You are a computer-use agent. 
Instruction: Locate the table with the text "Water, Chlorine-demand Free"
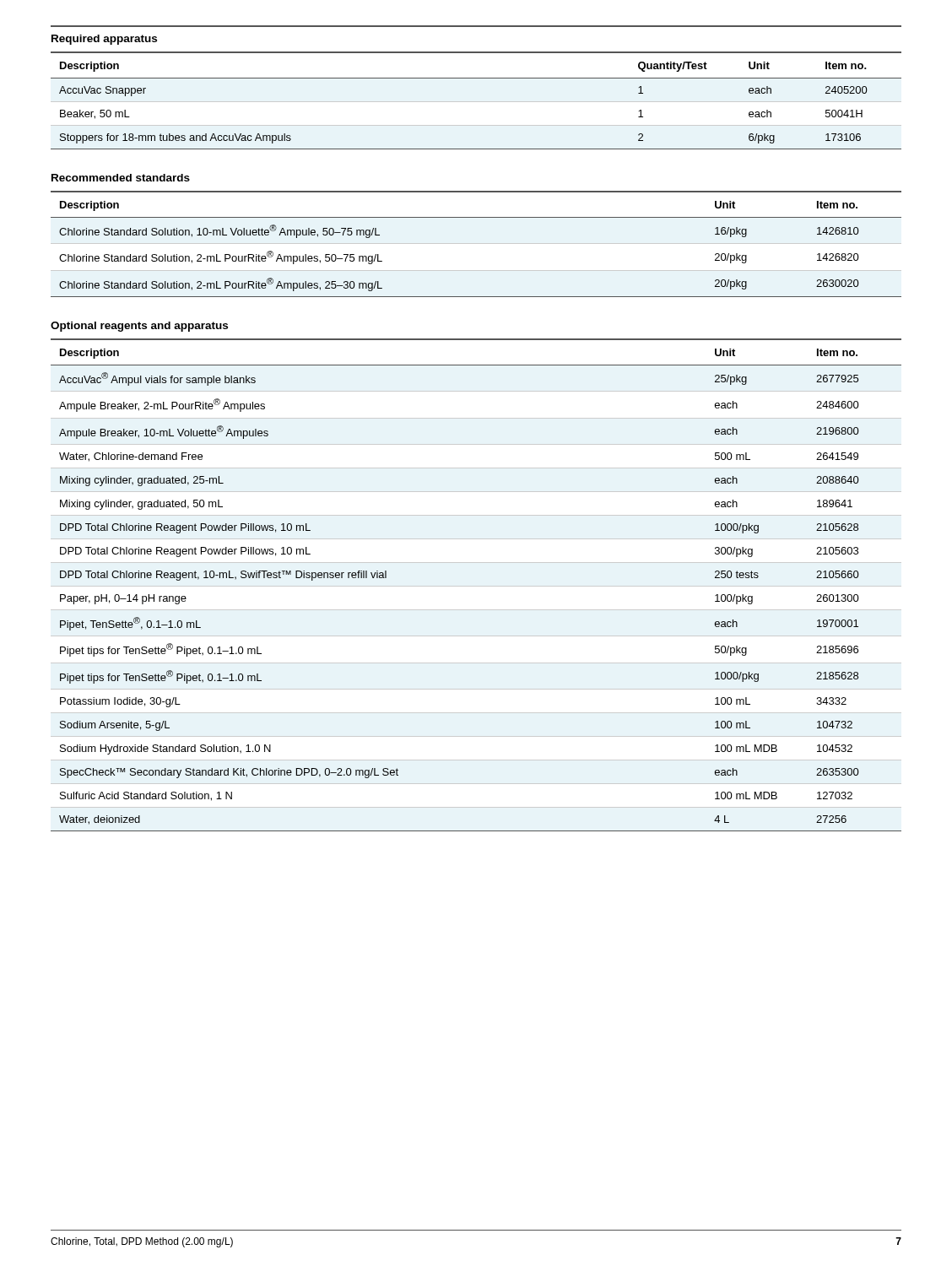(476, 585)
